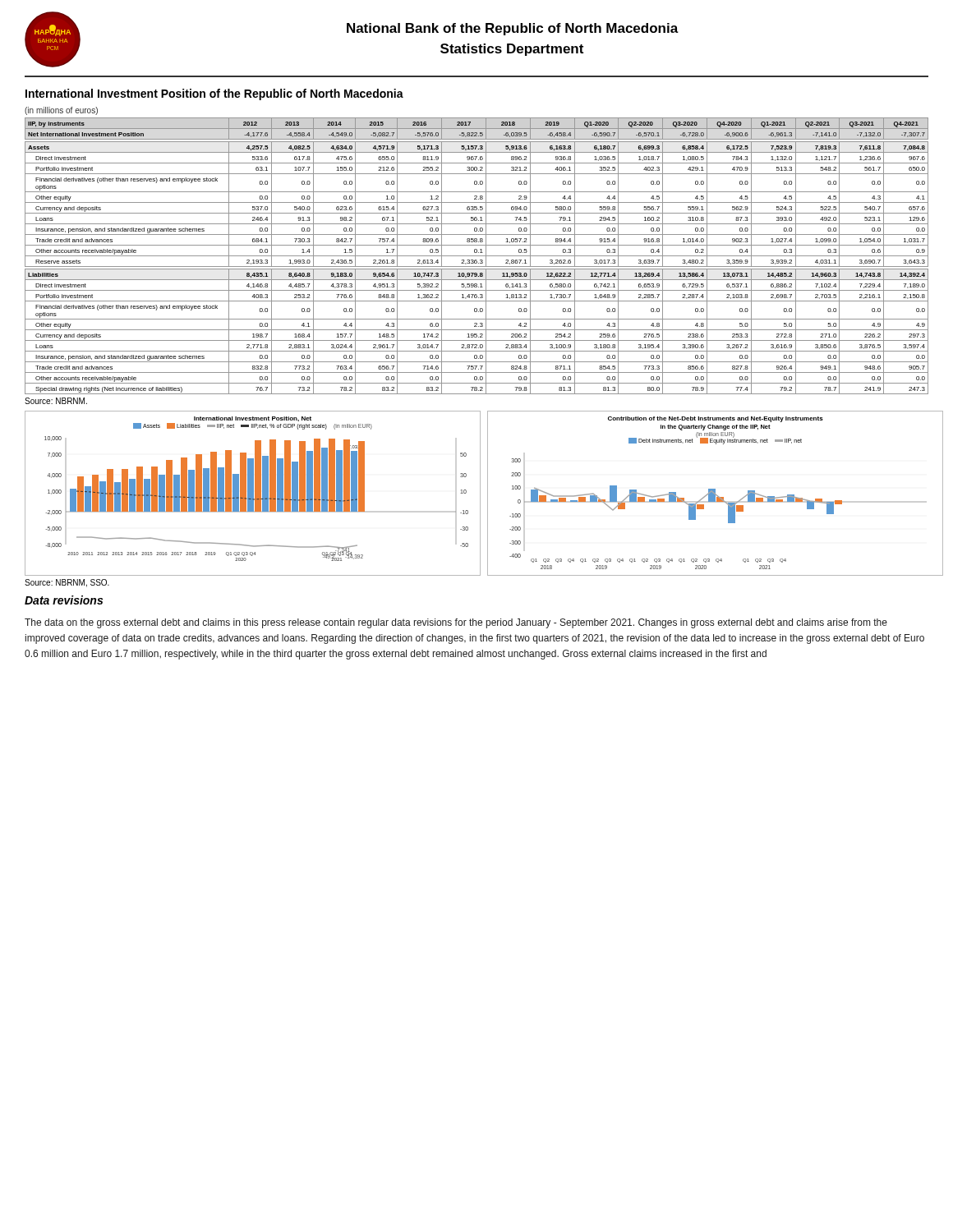Point to the passage starting "The data on the gross external"
Image resolution: width=953 pixels, height=1232 pixels.
(x=475, y=638)
